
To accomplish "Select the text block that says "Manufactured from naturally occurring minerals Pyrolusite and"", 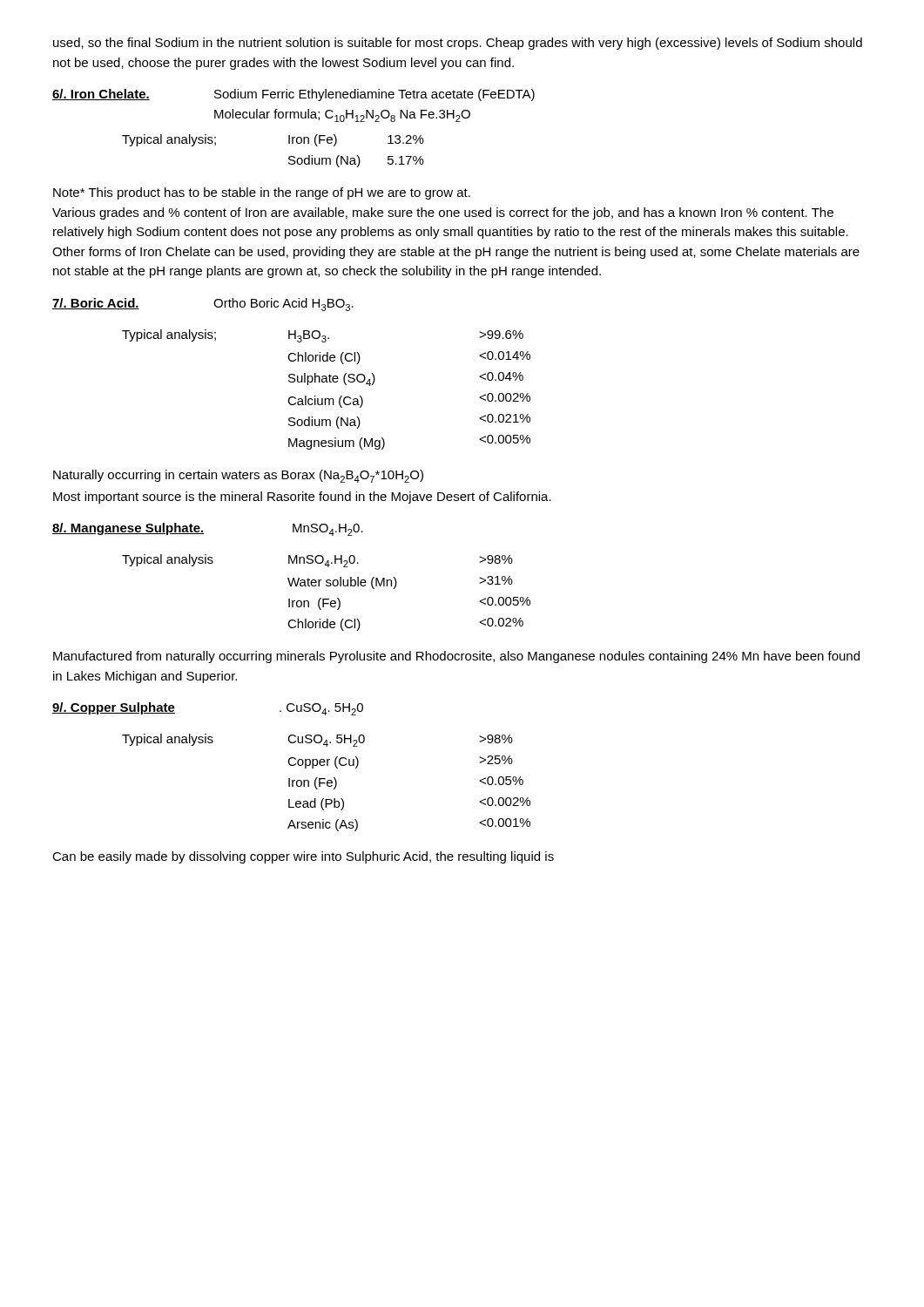I will tap(456, 665).
